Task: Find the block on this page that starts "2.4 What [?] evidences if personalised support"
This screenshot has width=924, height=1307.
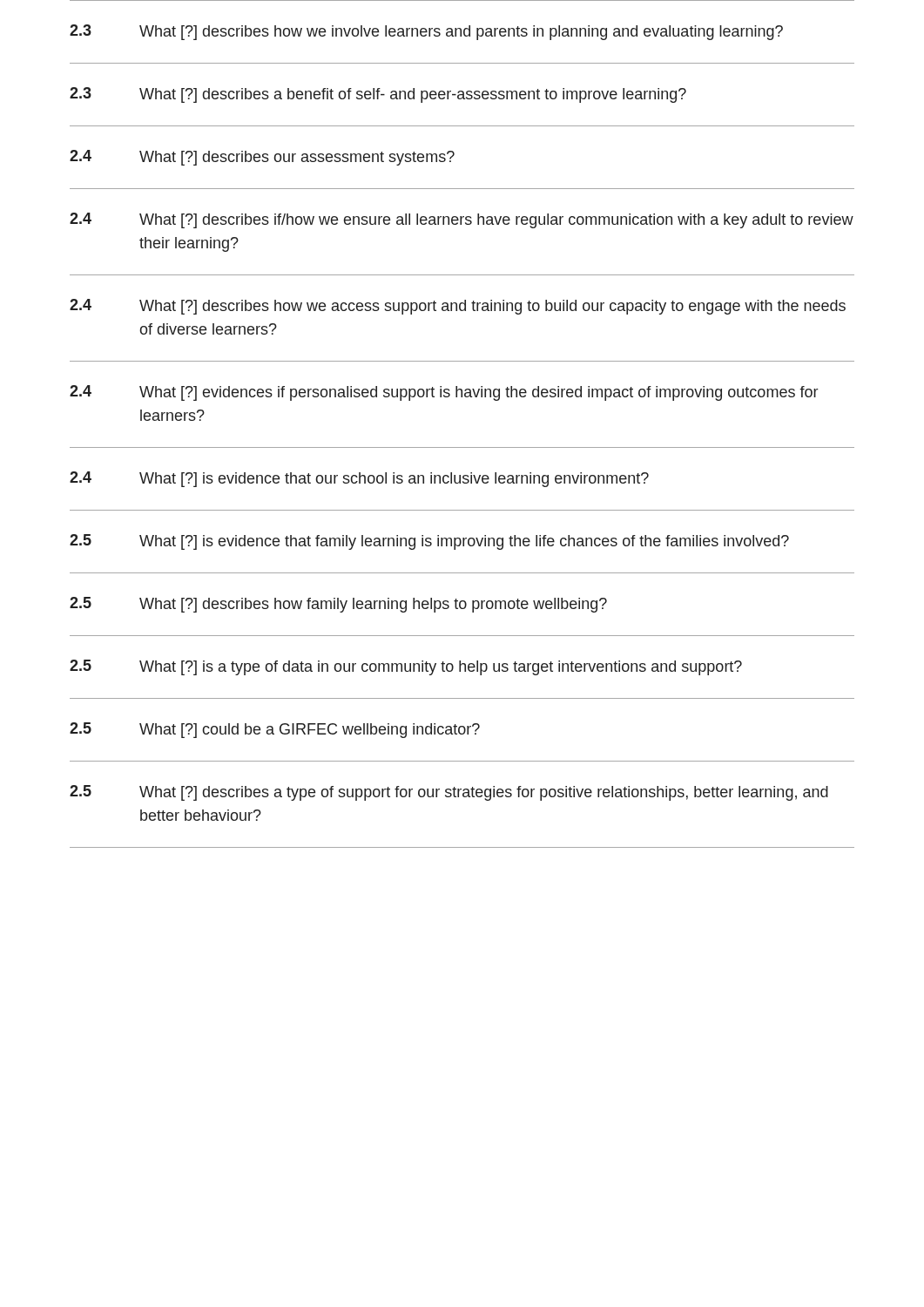Action: [x=462, y=404]
